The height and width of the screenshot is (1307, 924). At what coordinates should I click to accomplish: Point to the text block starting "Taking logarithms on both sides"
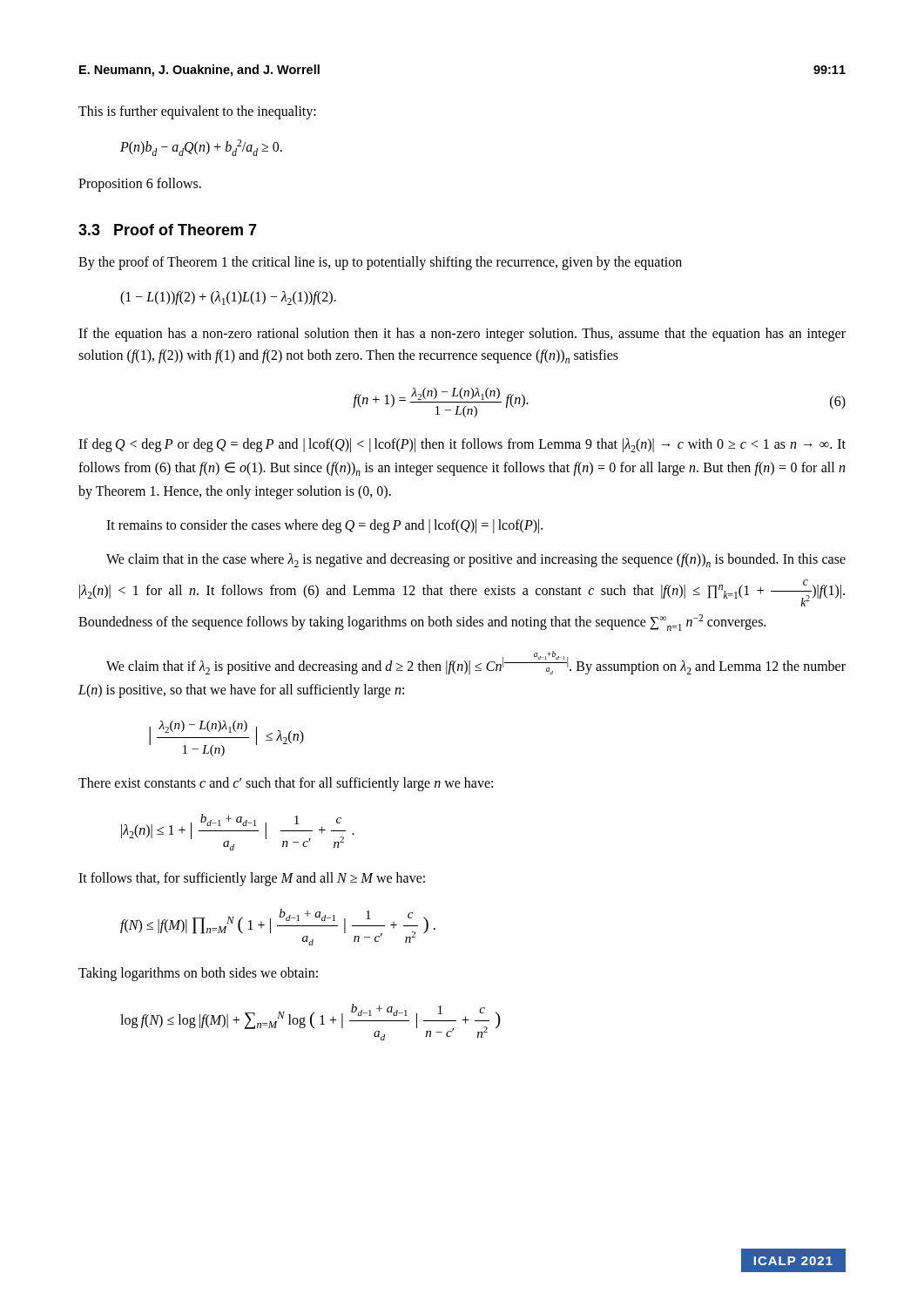[x=199, y=973]
